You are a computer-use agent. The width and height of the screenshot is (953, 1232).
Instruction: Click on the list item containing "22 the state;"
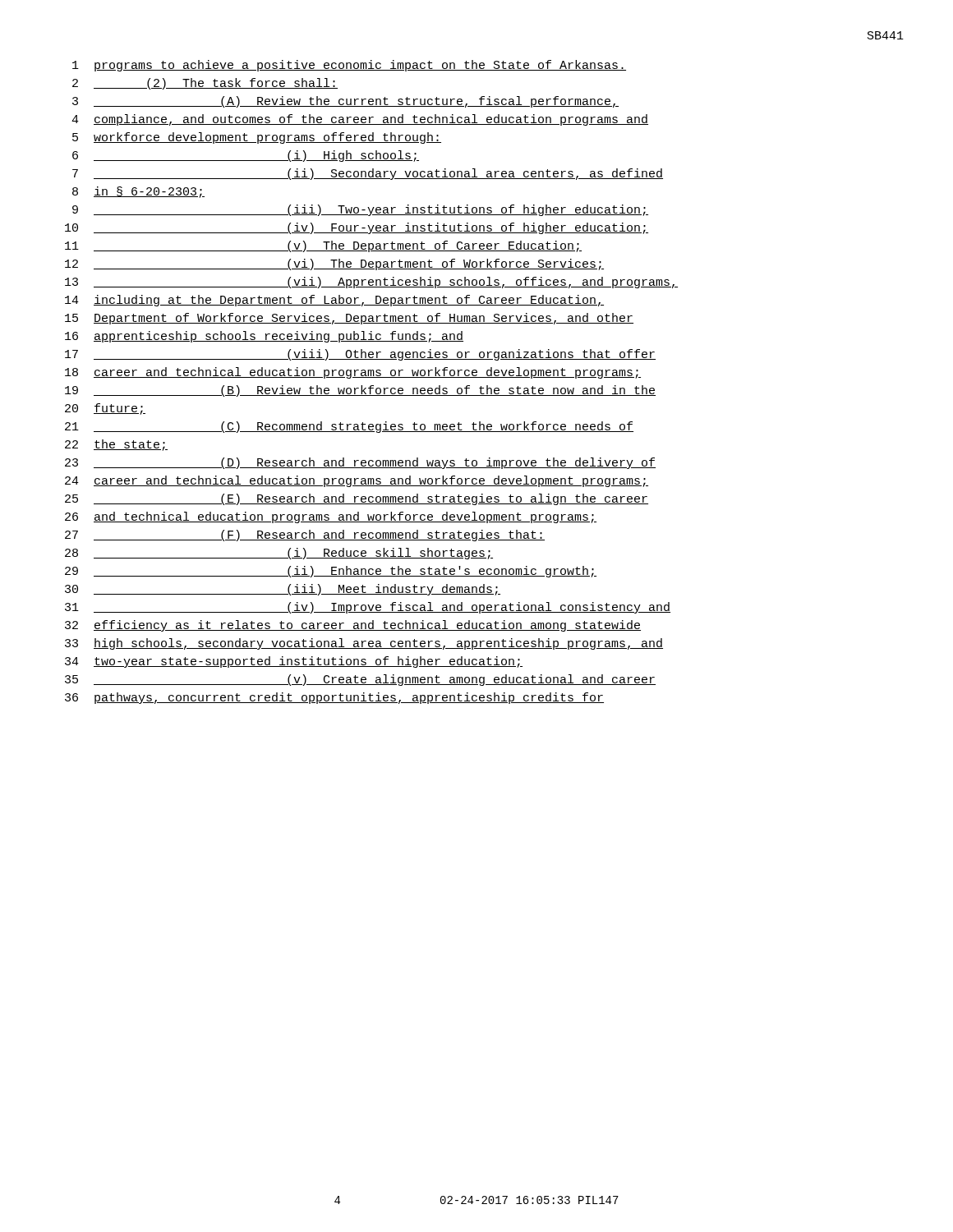point(116,445)
